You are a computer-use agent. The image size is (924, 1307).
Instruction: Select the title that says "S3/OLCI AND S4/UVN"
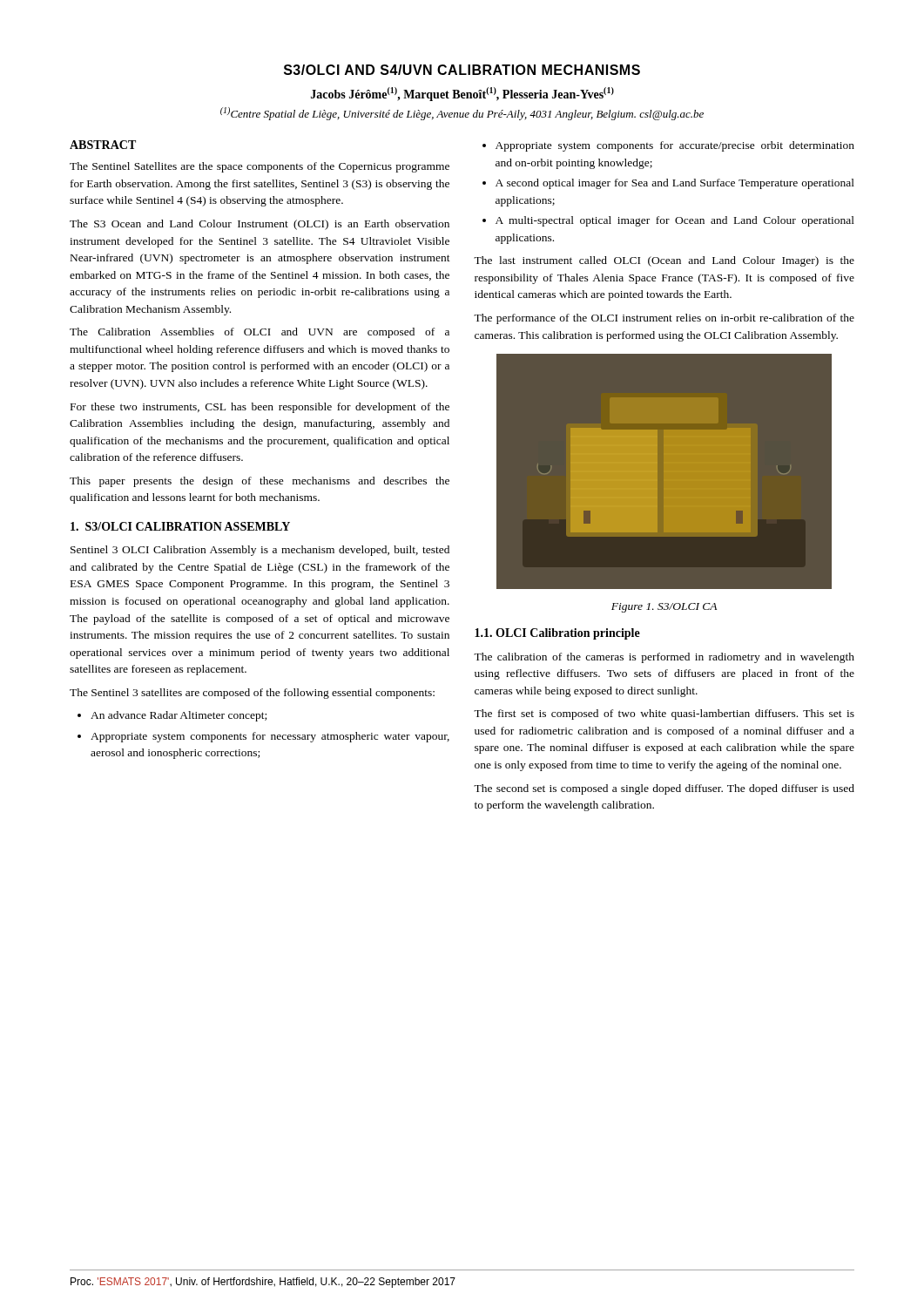[462, 70]
